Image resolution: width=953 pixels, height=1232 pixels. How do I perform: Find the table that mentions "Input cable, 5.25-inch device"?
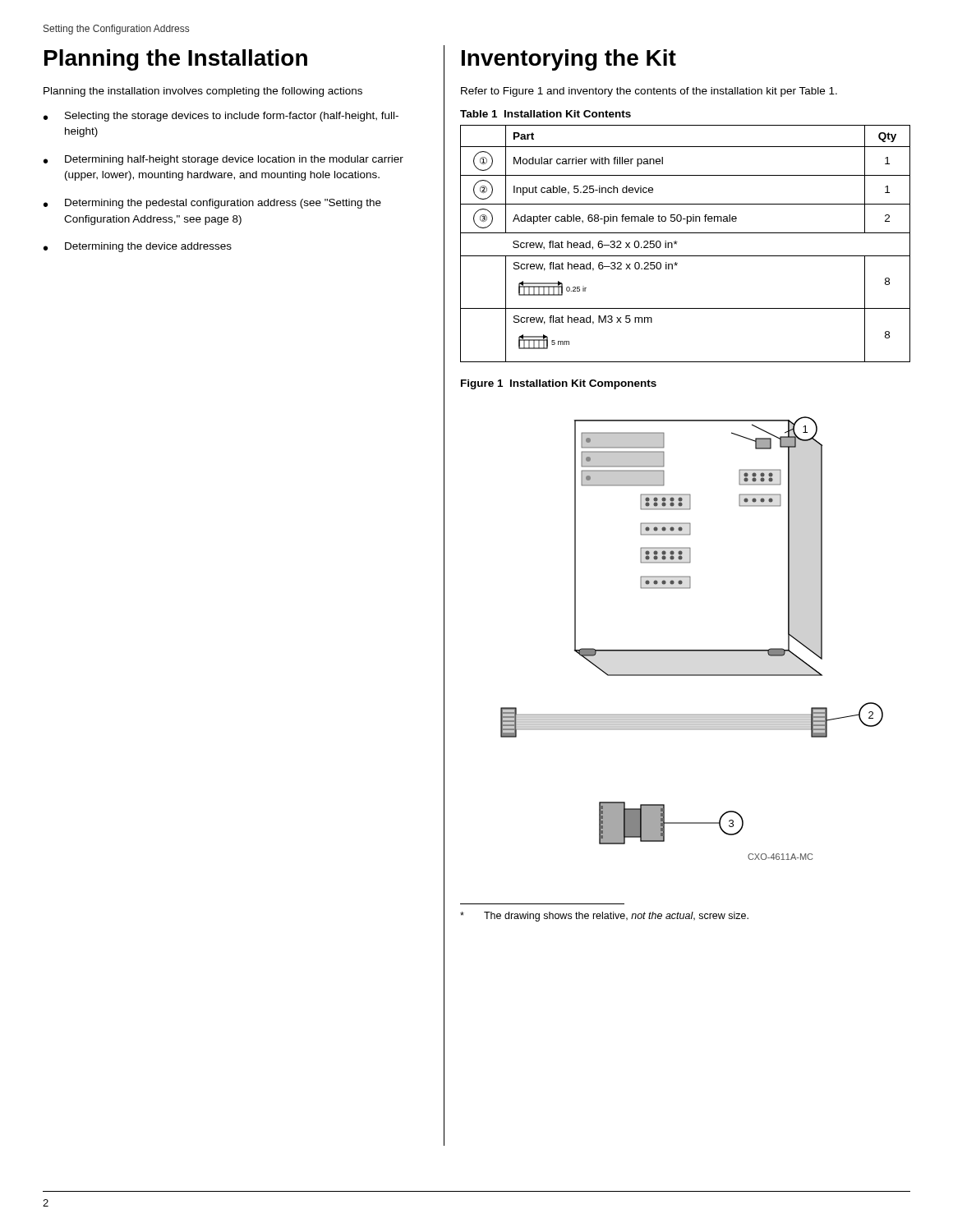coord(685,243)
